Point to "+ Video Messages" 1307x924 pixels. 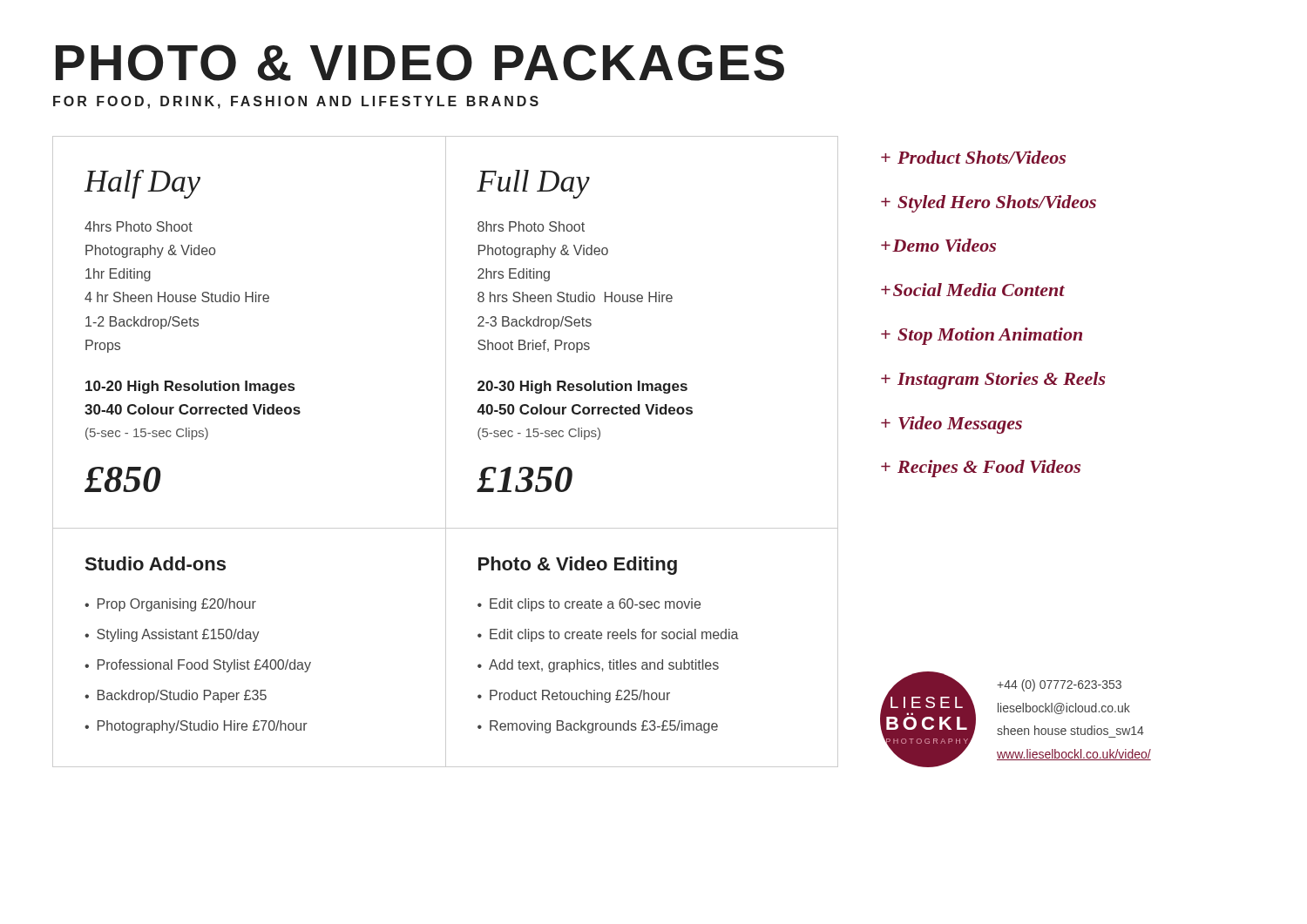(951, 422)
